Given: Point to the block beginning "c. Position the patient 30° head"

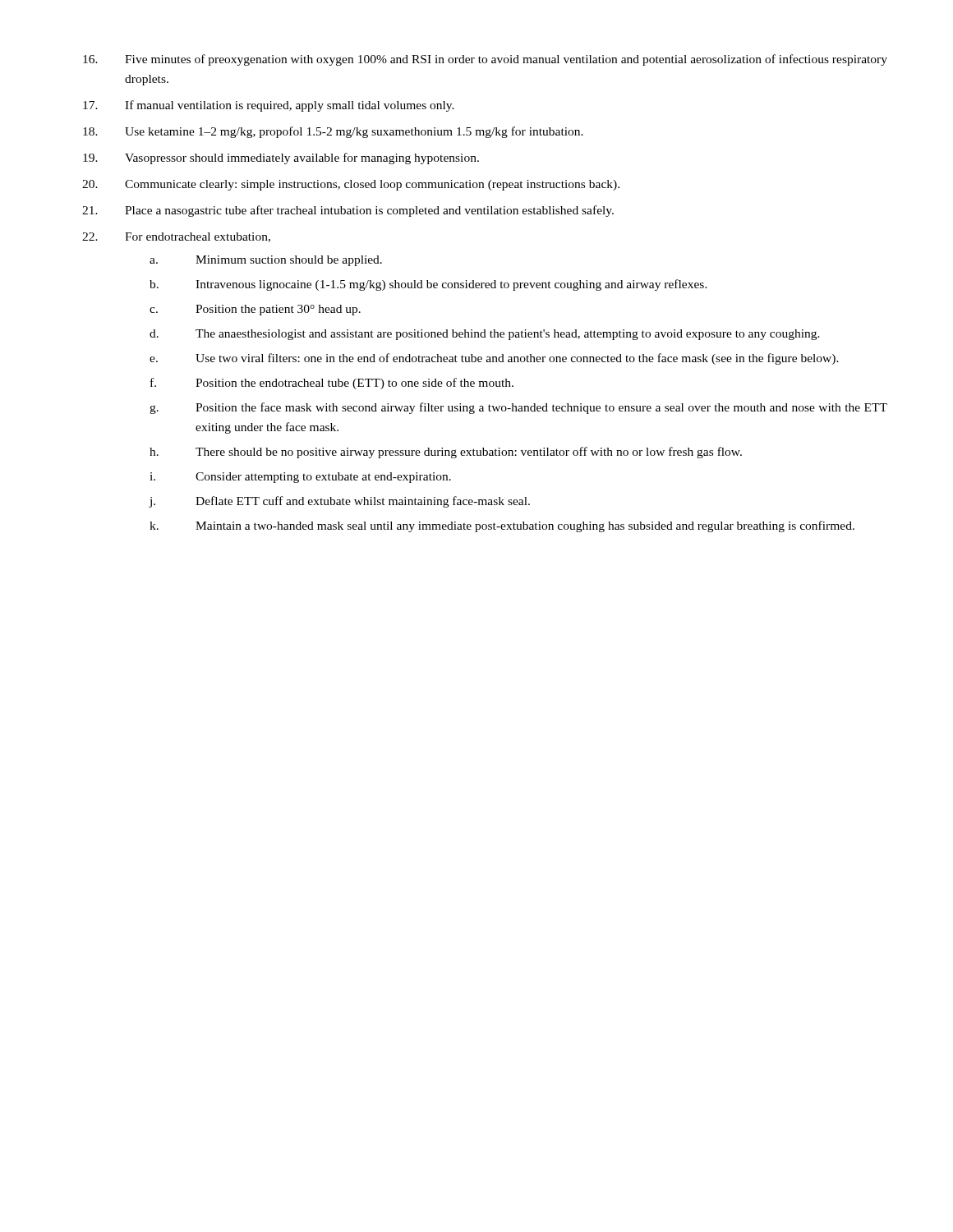Looking at the screenshot, I should pos(255,310).
